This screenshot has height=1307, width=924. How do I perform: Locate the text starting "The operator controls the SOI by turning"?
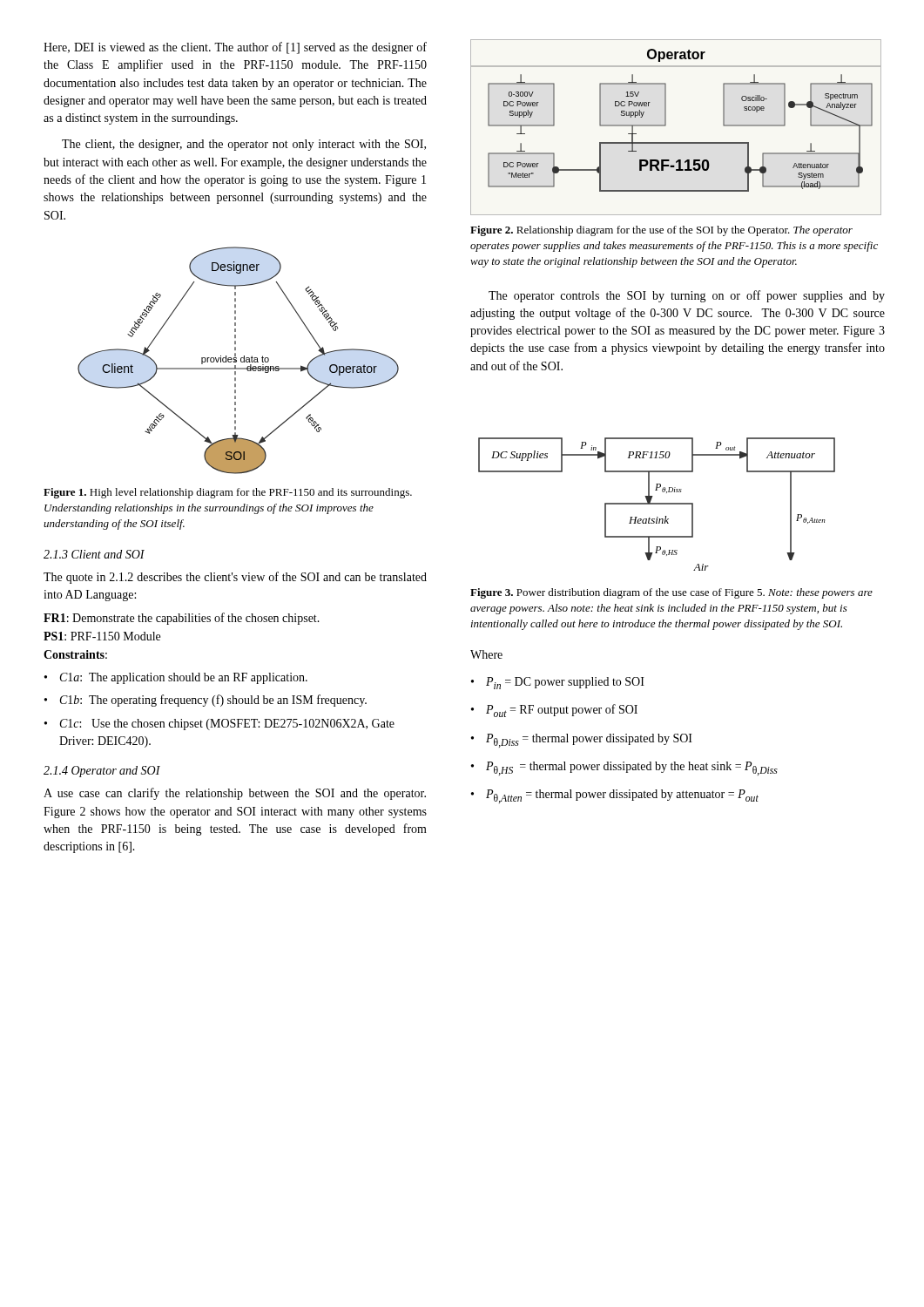[678, 331]
